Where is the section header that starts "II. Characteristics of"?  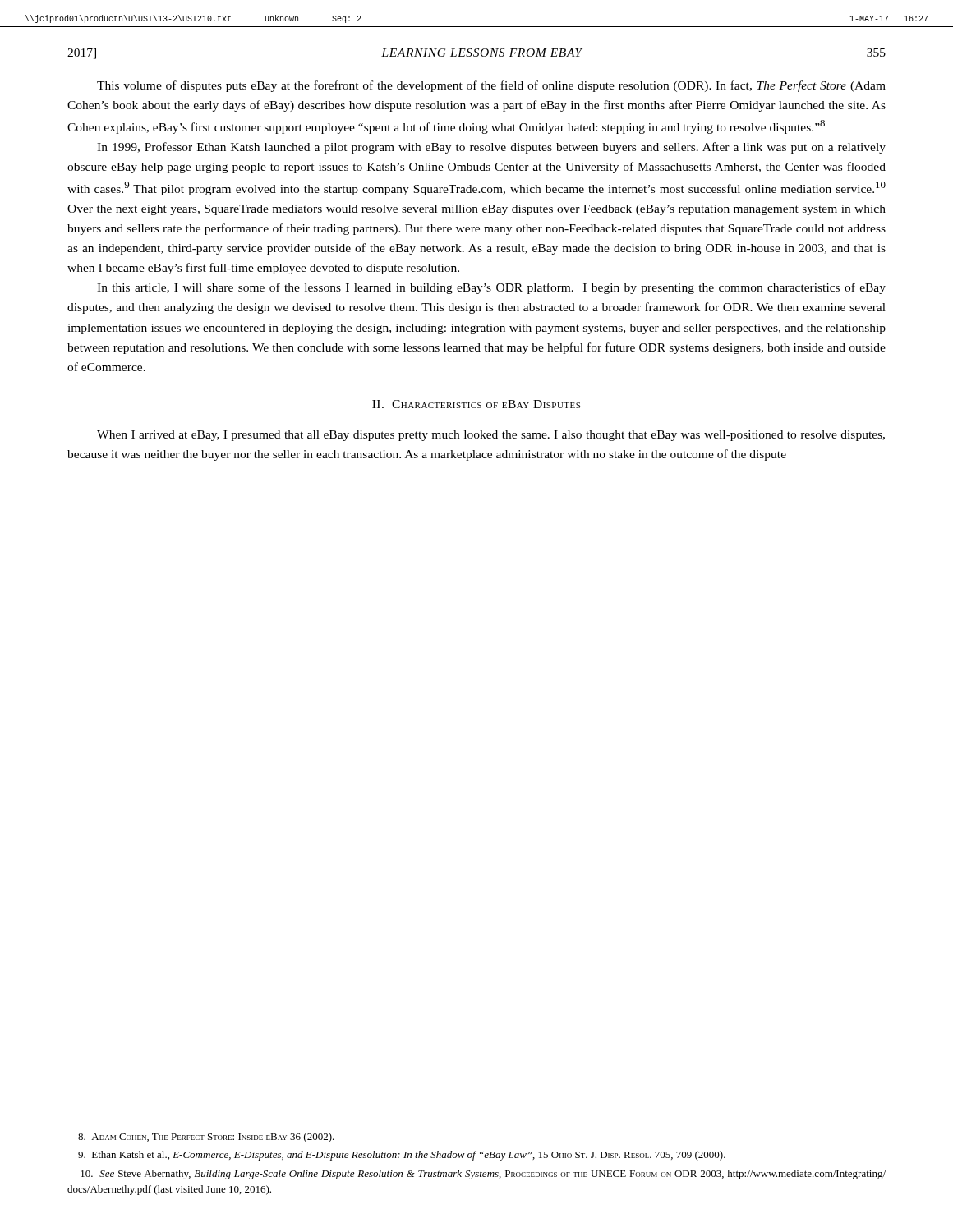click(476, 403)
